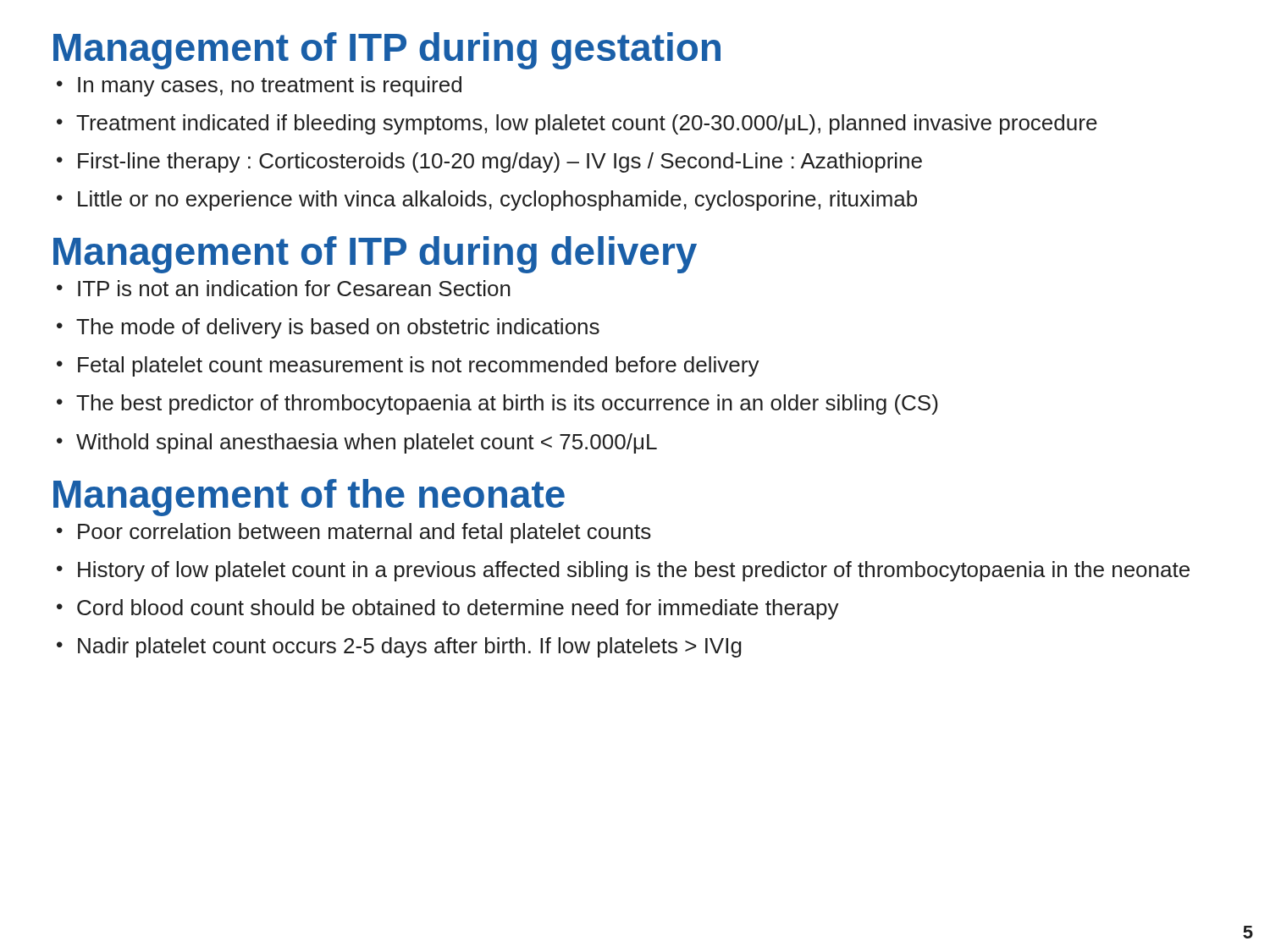The width and height of the screenshot is (1270, 952).
Task: Select the list item that says "Poor correlation between maternal and fetal platelet counts"
Action: point(364,531)
